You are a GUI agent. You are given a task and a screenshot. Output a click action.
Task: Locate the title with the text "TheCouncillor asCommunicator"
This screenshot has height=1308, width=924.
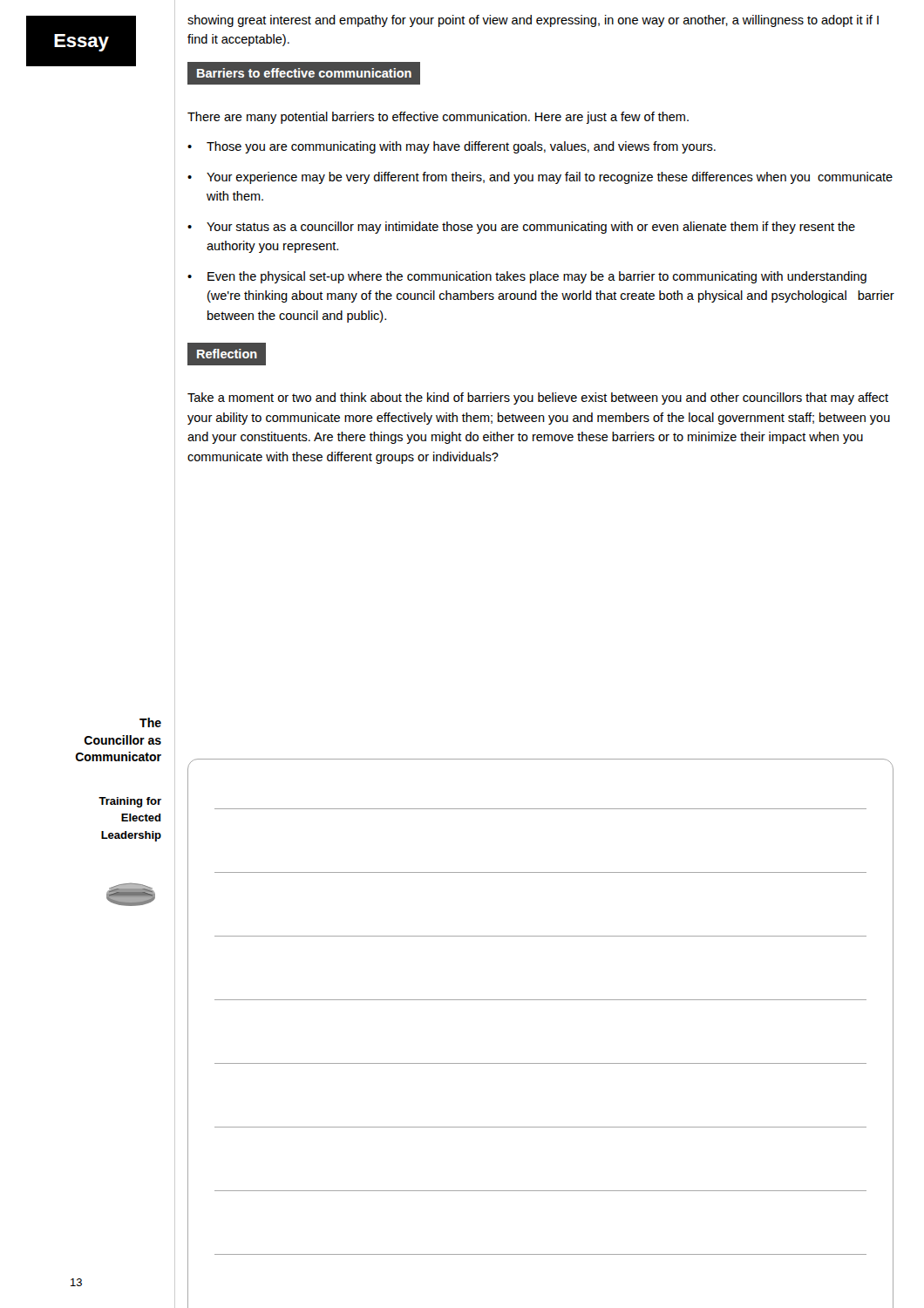point(118,740)
